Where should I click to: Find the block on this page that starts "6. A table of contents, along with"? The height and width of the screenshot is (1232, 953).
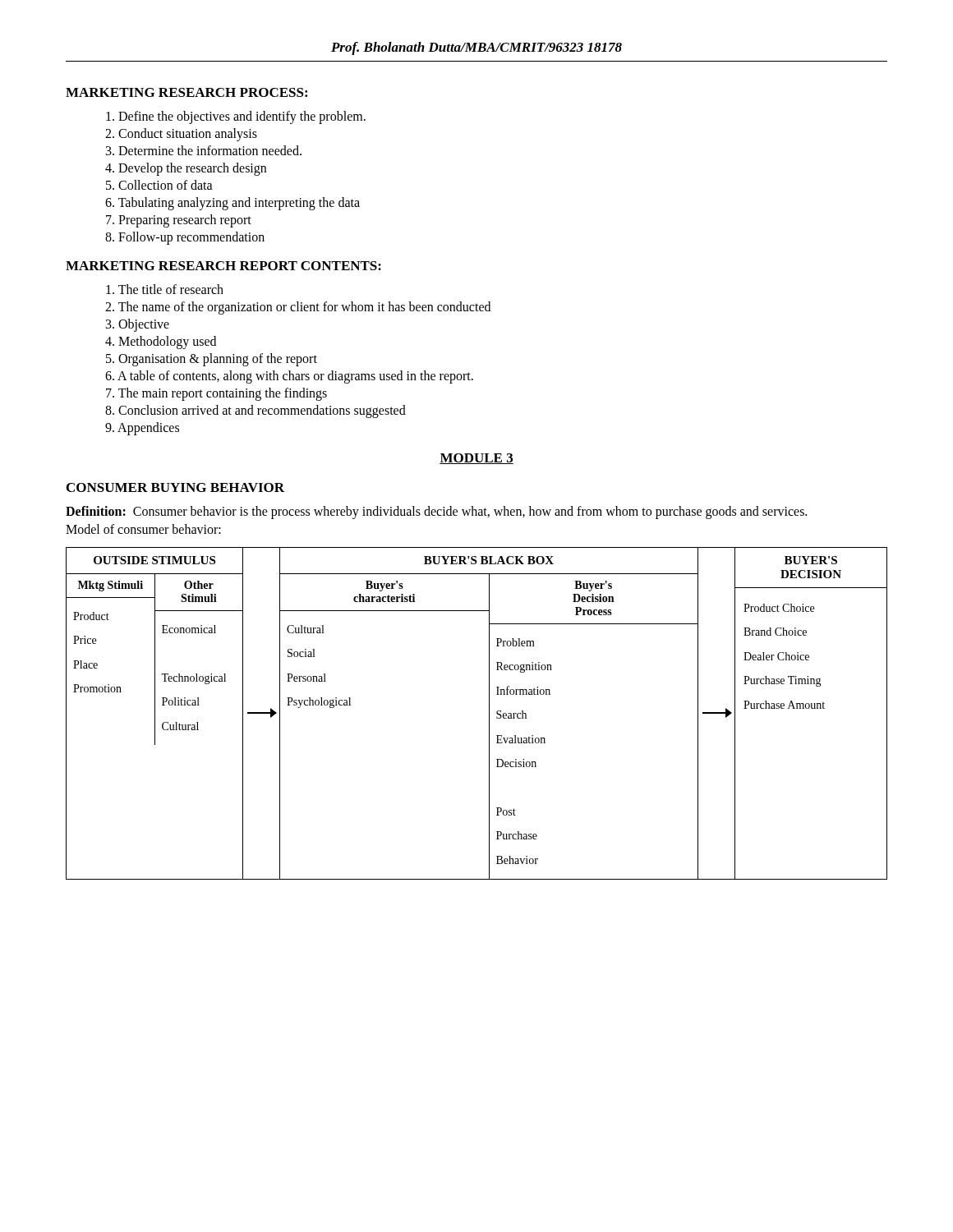click(289, 376)
